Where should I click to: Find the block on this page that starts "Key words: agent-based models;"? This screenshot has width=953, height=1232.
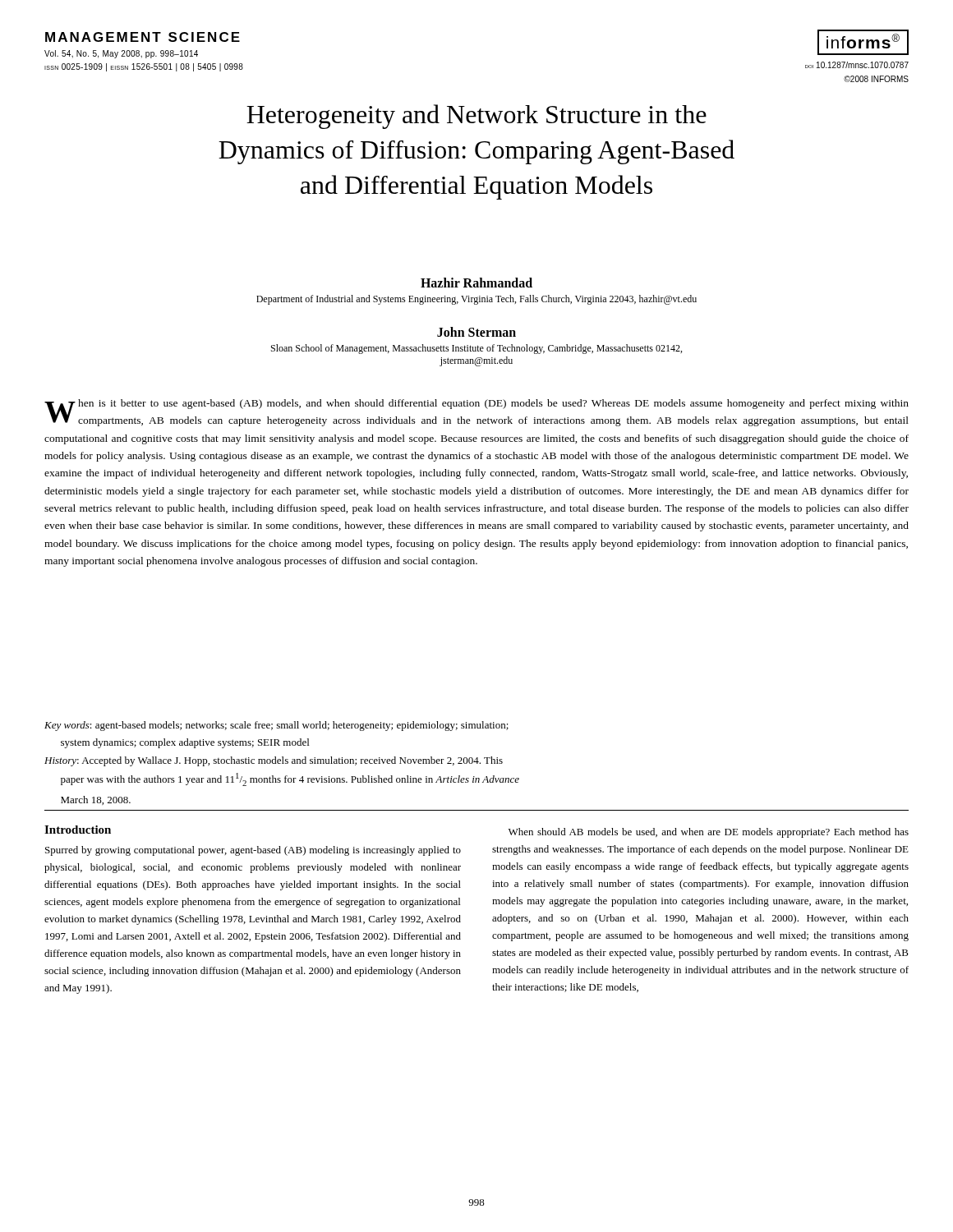click(476, 762)
